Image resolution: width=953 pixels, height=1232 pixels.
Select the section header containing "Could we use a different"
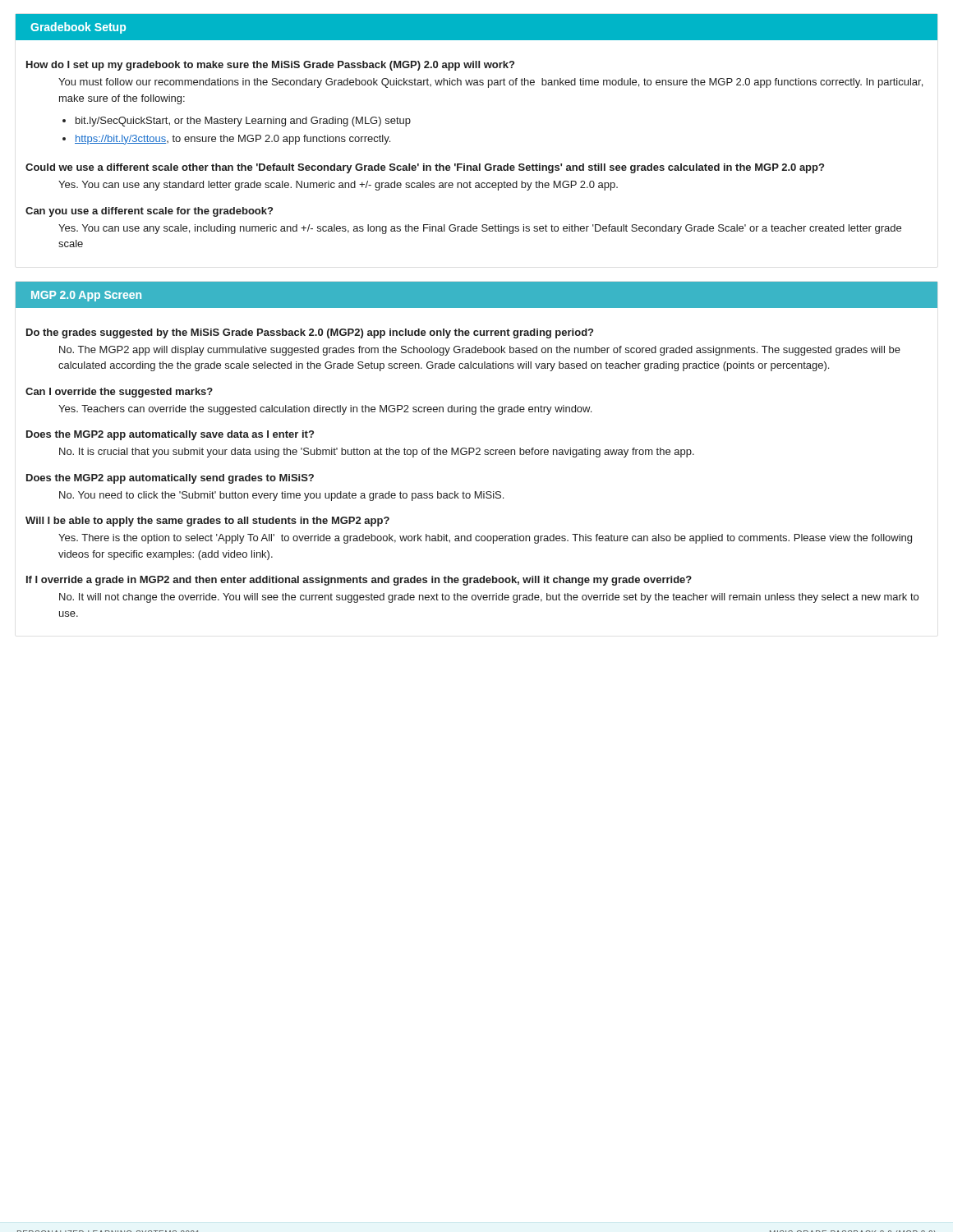(425, 167)
